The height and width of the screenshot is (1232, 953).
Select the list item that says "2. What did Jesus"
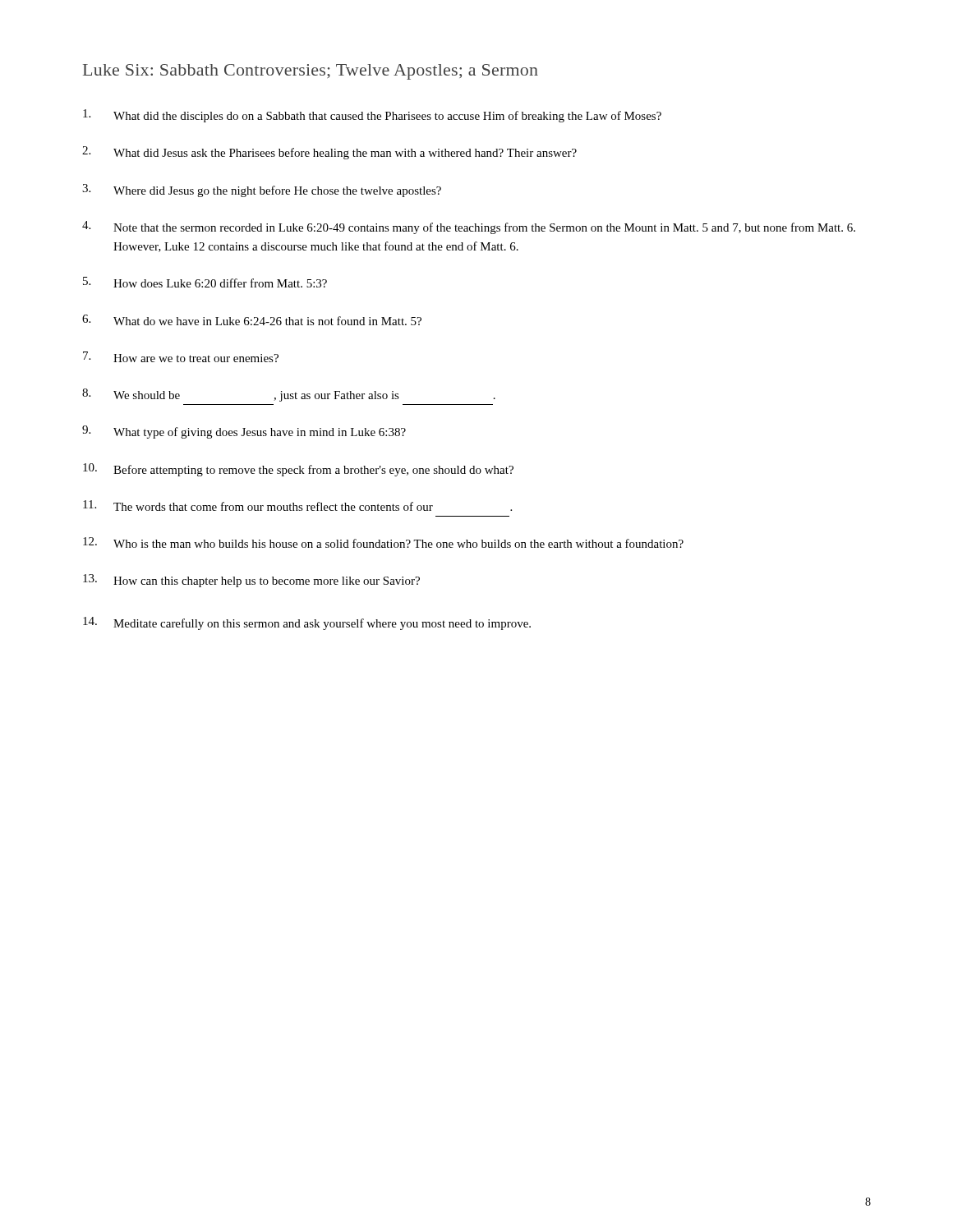tap(476, 153)
